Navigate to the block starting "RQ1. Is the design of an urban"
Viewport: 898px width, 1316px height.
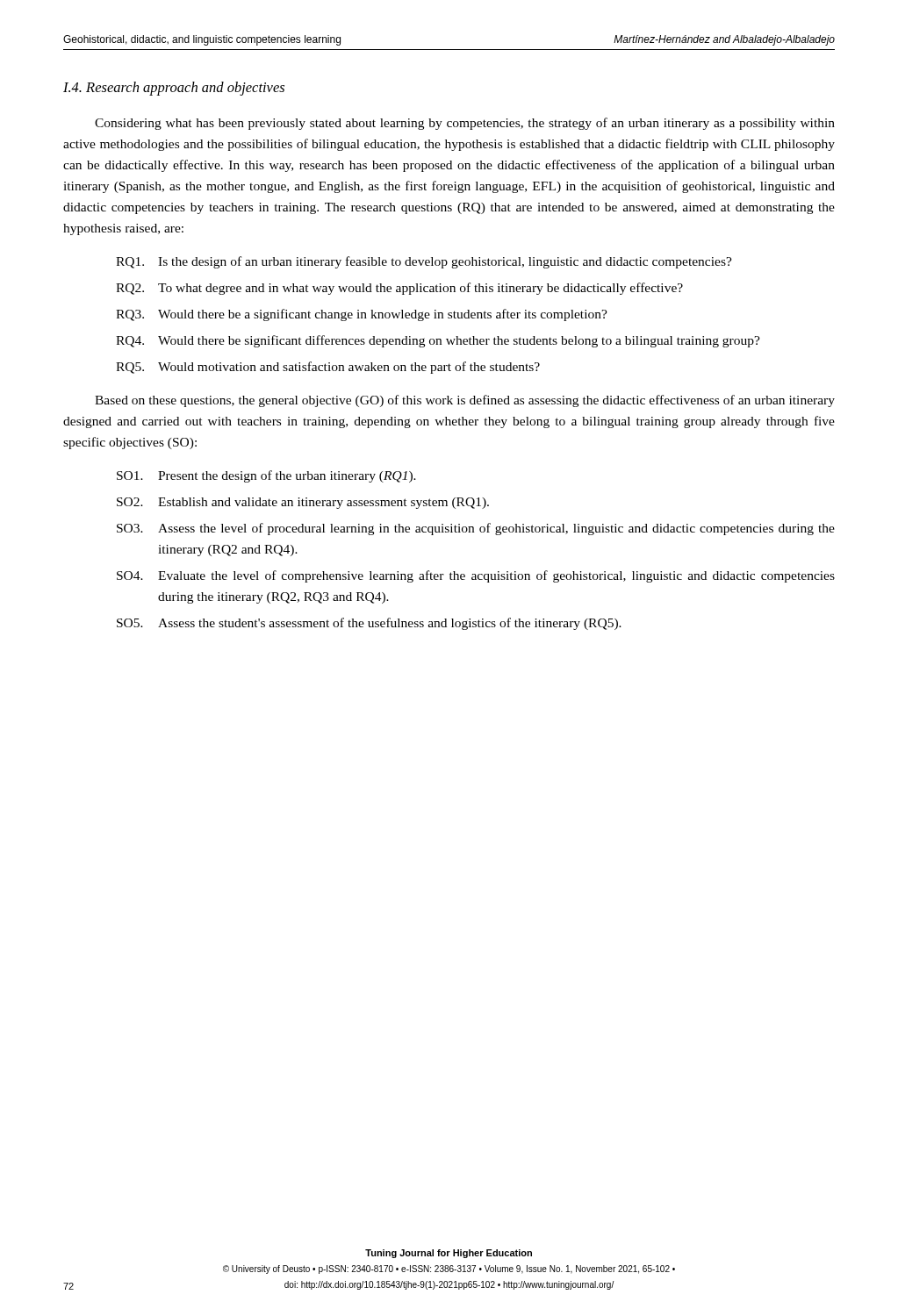(475, 261)
